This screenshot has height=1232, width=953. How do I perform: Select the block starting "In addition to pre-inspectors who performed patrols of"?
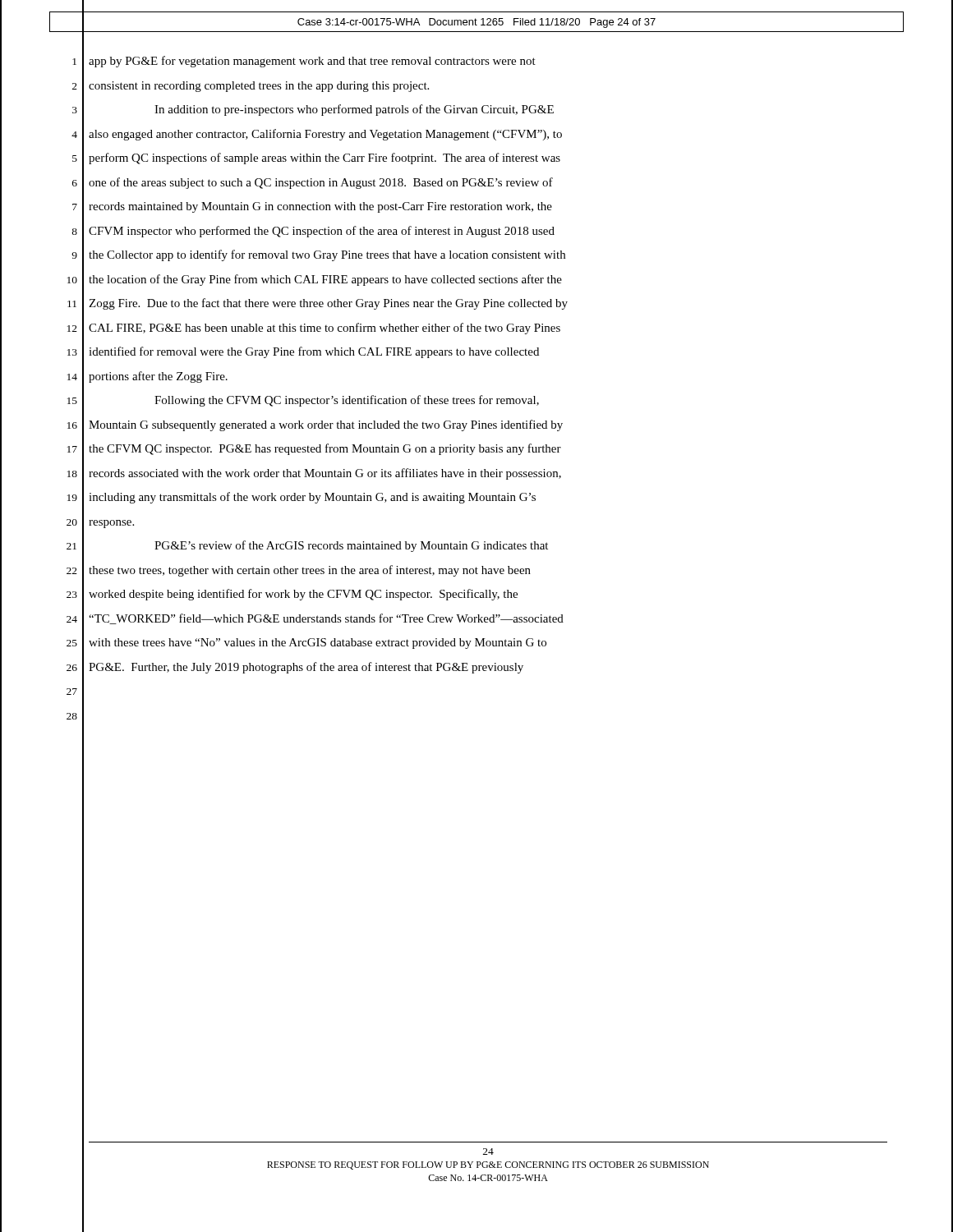pos(488,243)
